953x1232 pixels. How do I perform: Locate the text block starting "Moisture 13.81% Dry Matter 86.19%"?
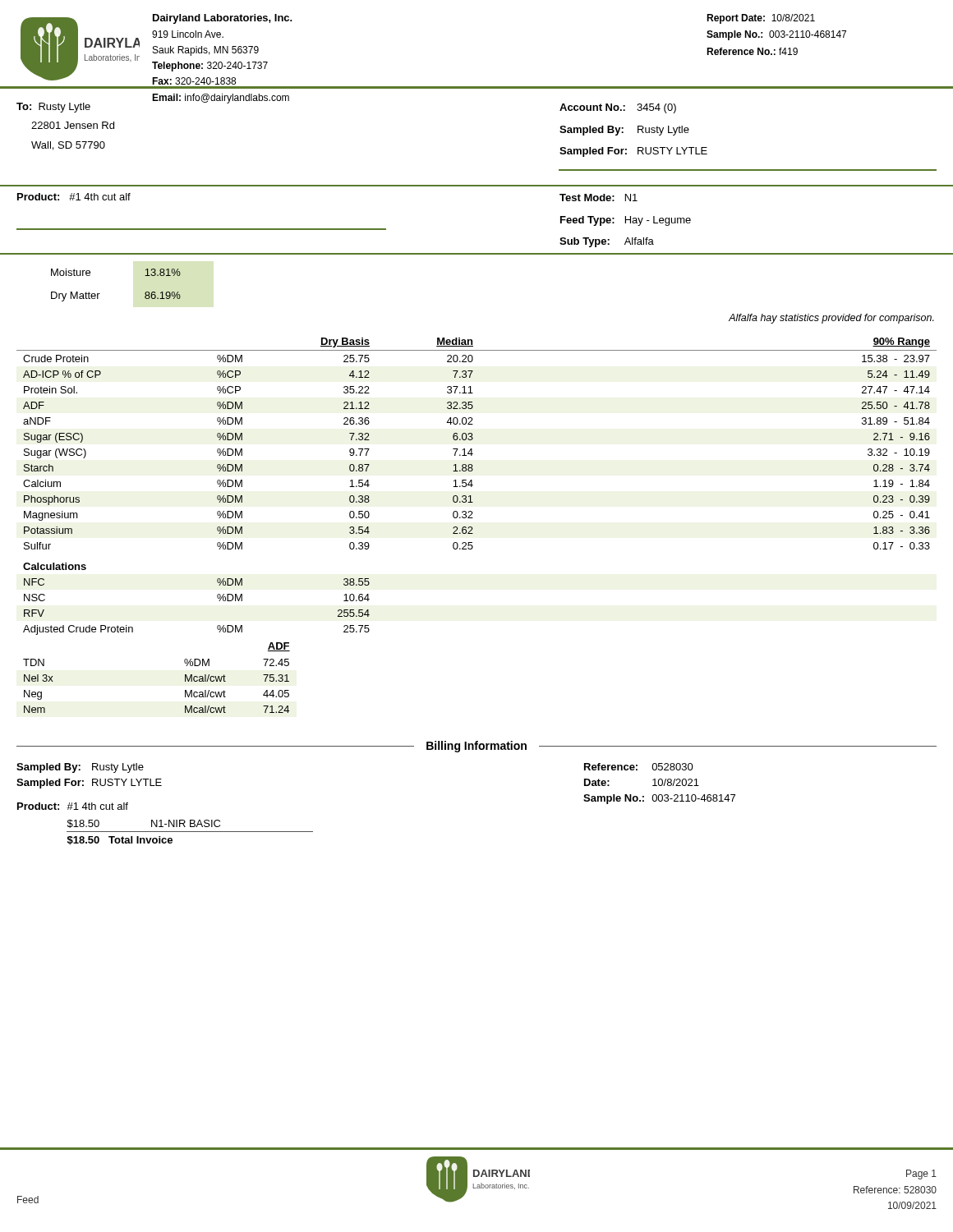tap(71, 271)
